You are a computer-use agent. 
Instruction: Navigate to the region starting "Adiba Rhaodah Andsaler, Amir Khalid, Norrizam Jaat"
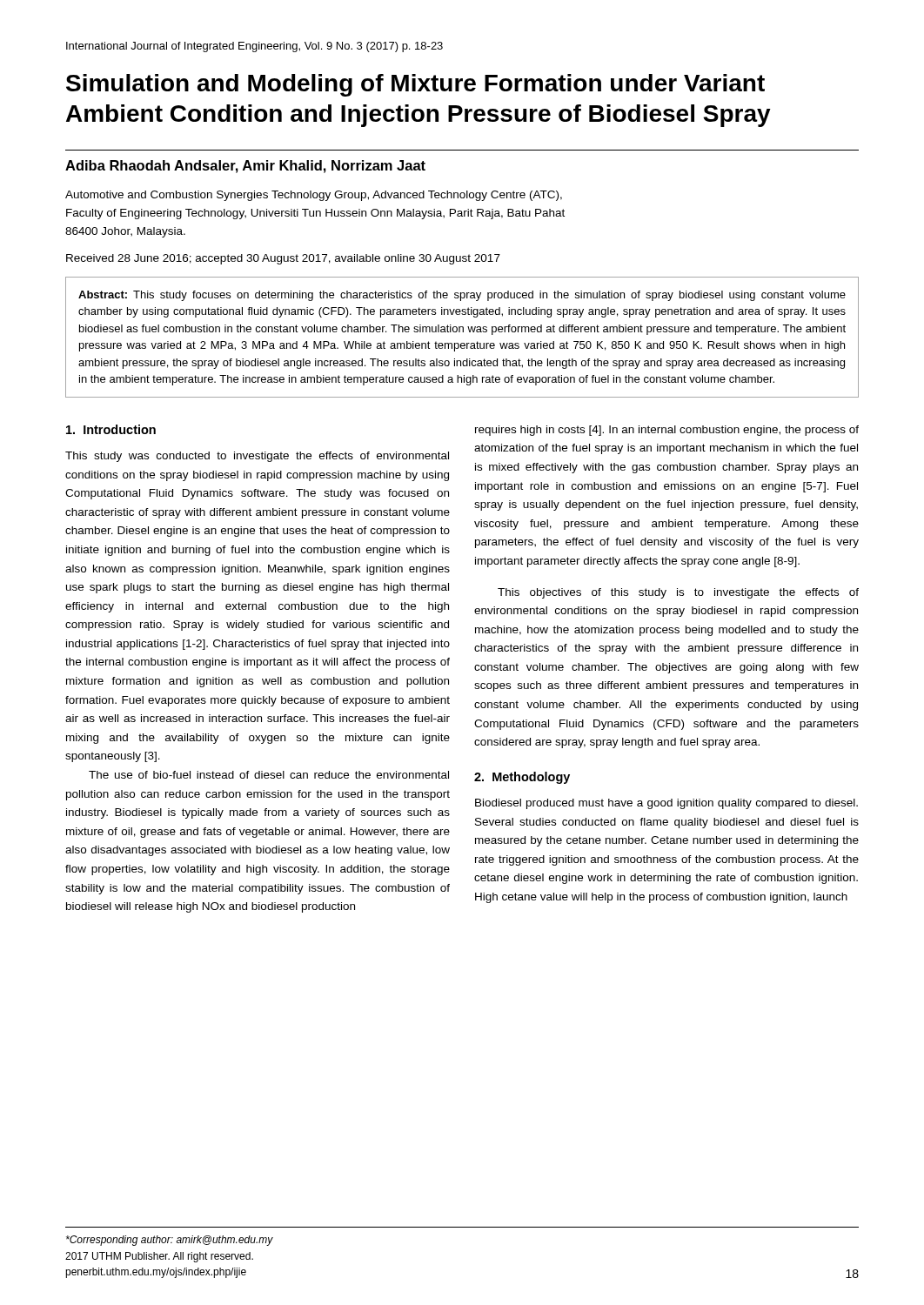tap(245, 165)
